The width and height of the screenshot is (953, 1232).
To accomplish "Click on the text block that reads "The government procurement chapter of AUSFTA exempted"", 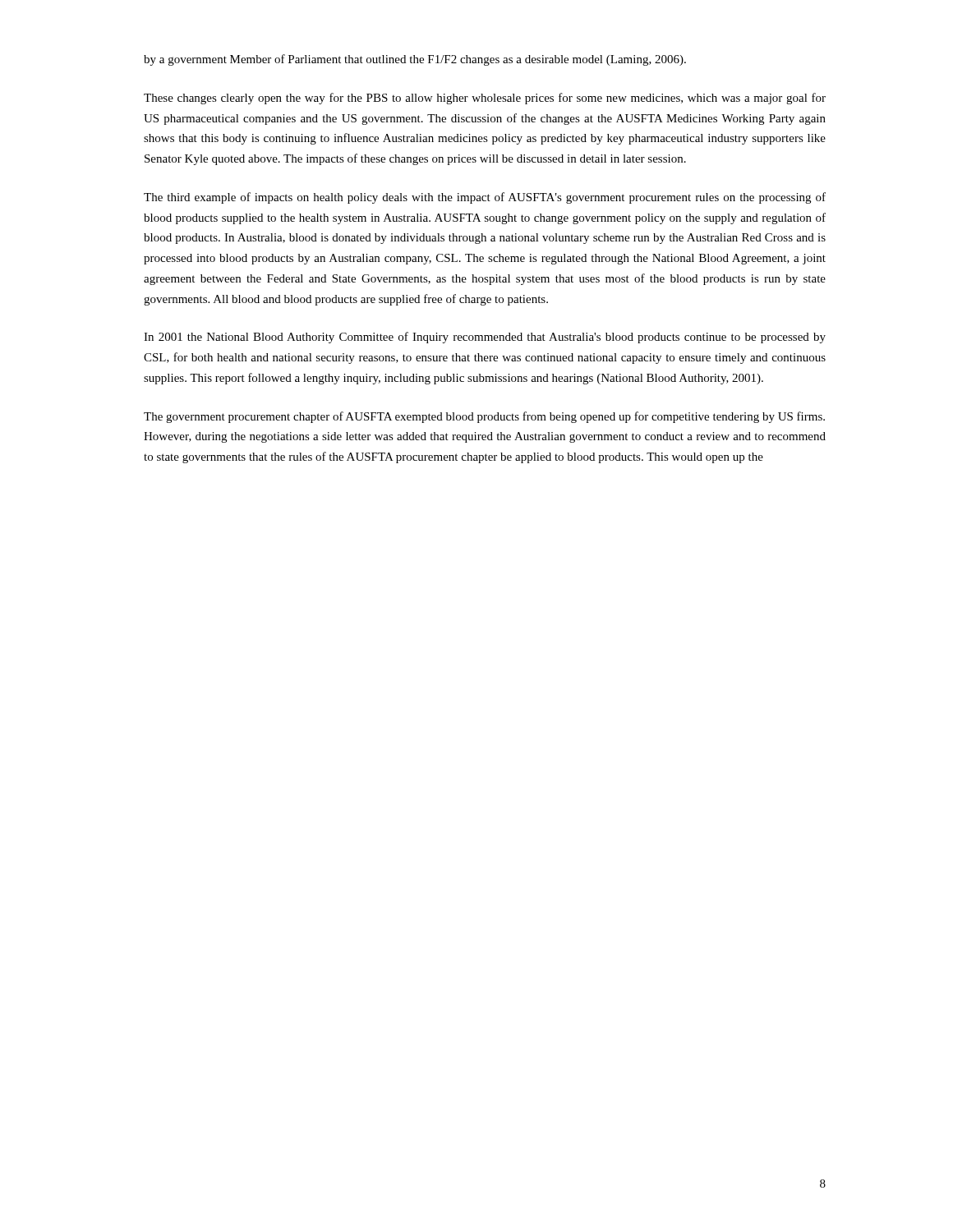I will (485, 436).
